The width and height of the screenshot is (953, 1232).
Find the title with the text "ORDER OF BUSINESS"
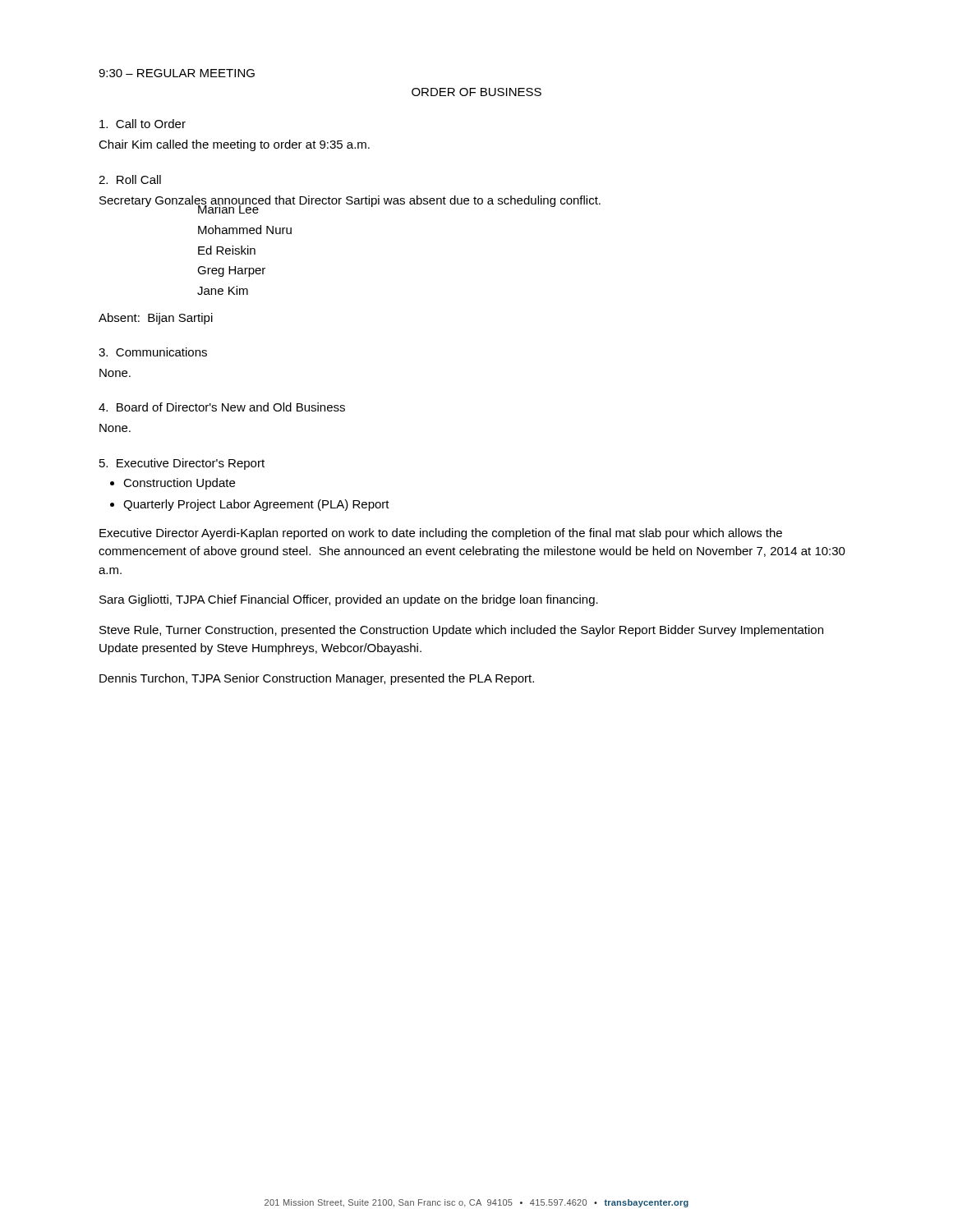click(476, 92)
